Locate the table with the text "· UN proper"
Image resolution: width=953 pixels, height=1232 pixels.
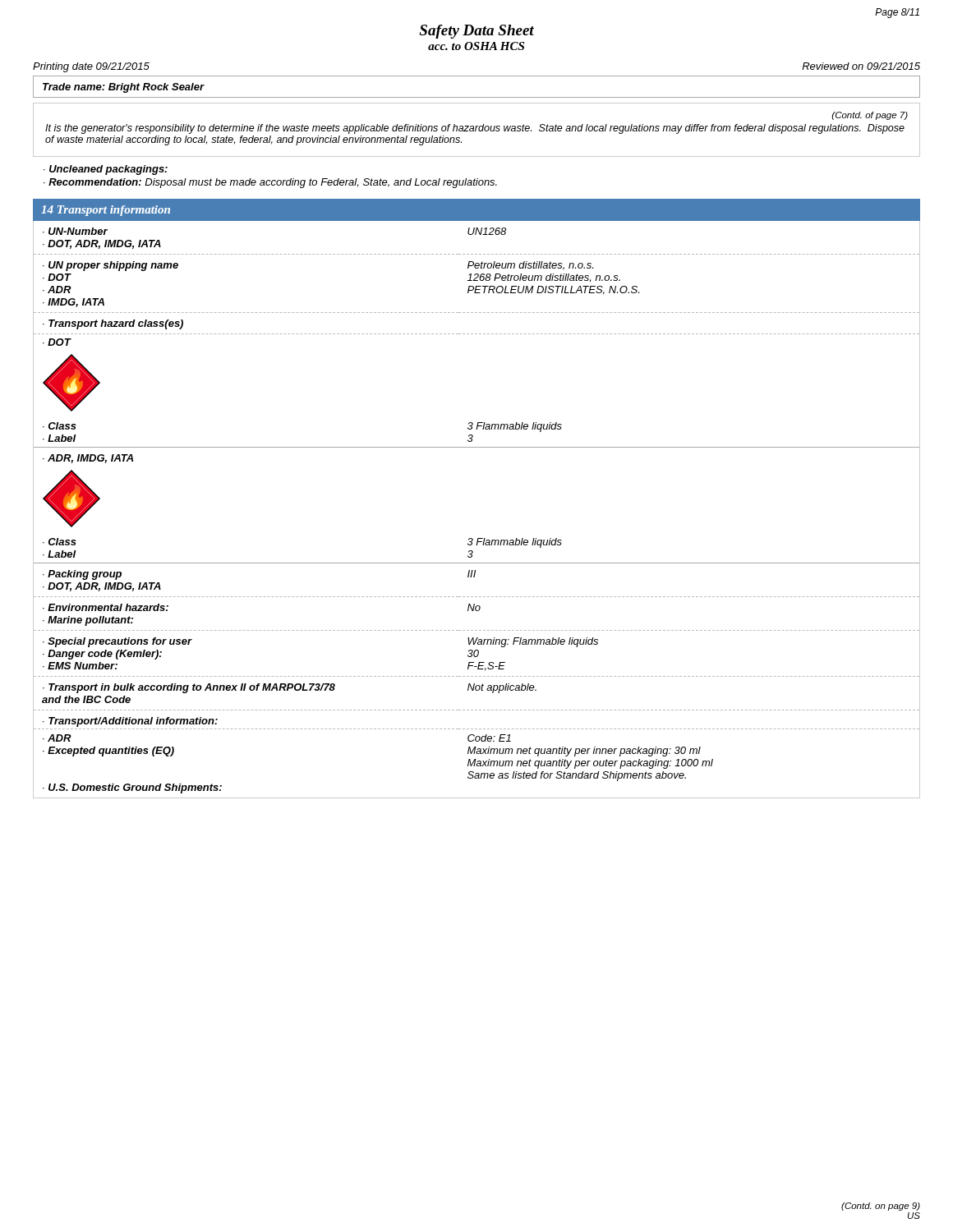476,510
